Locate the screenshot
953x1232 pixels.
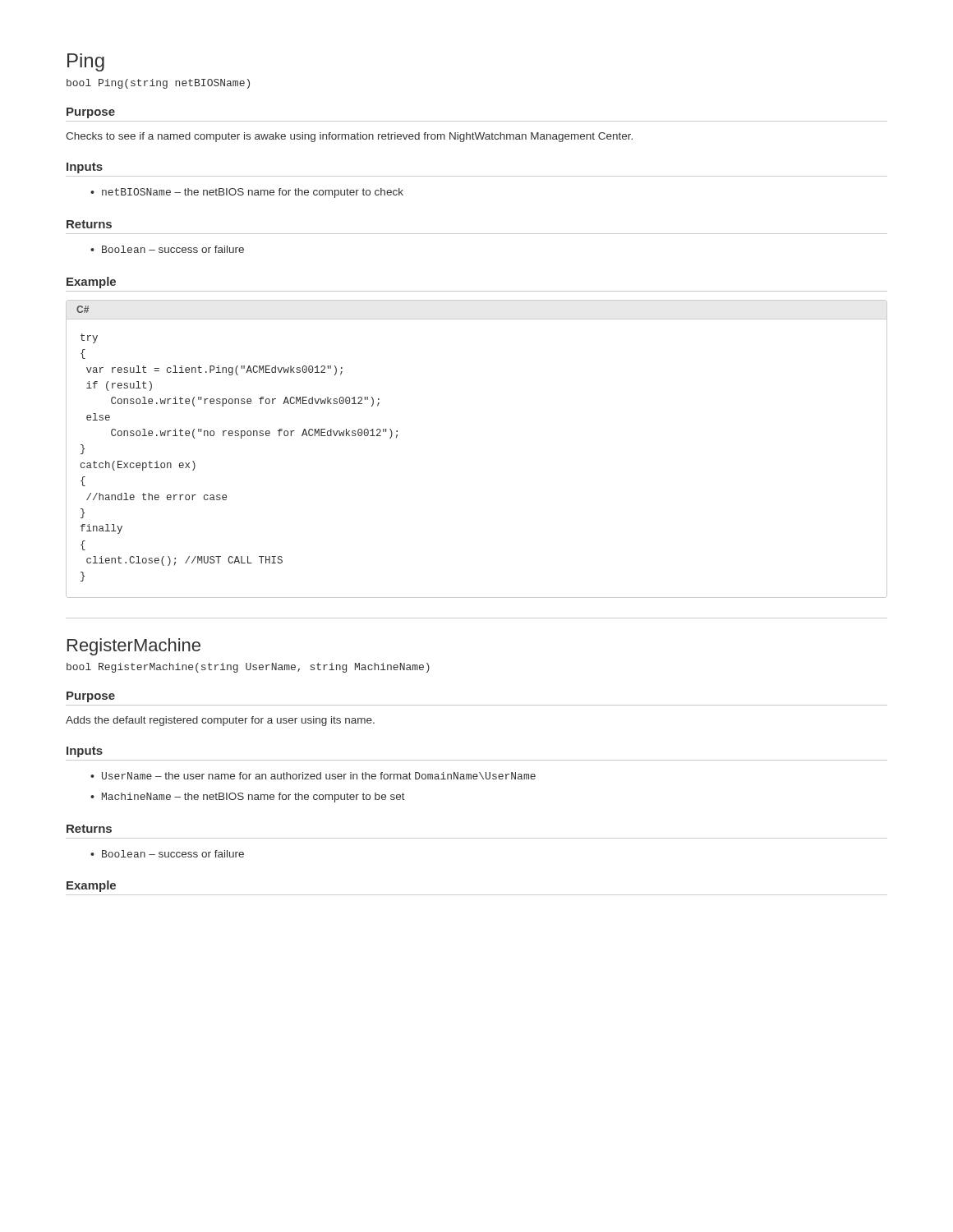(476, 449)
